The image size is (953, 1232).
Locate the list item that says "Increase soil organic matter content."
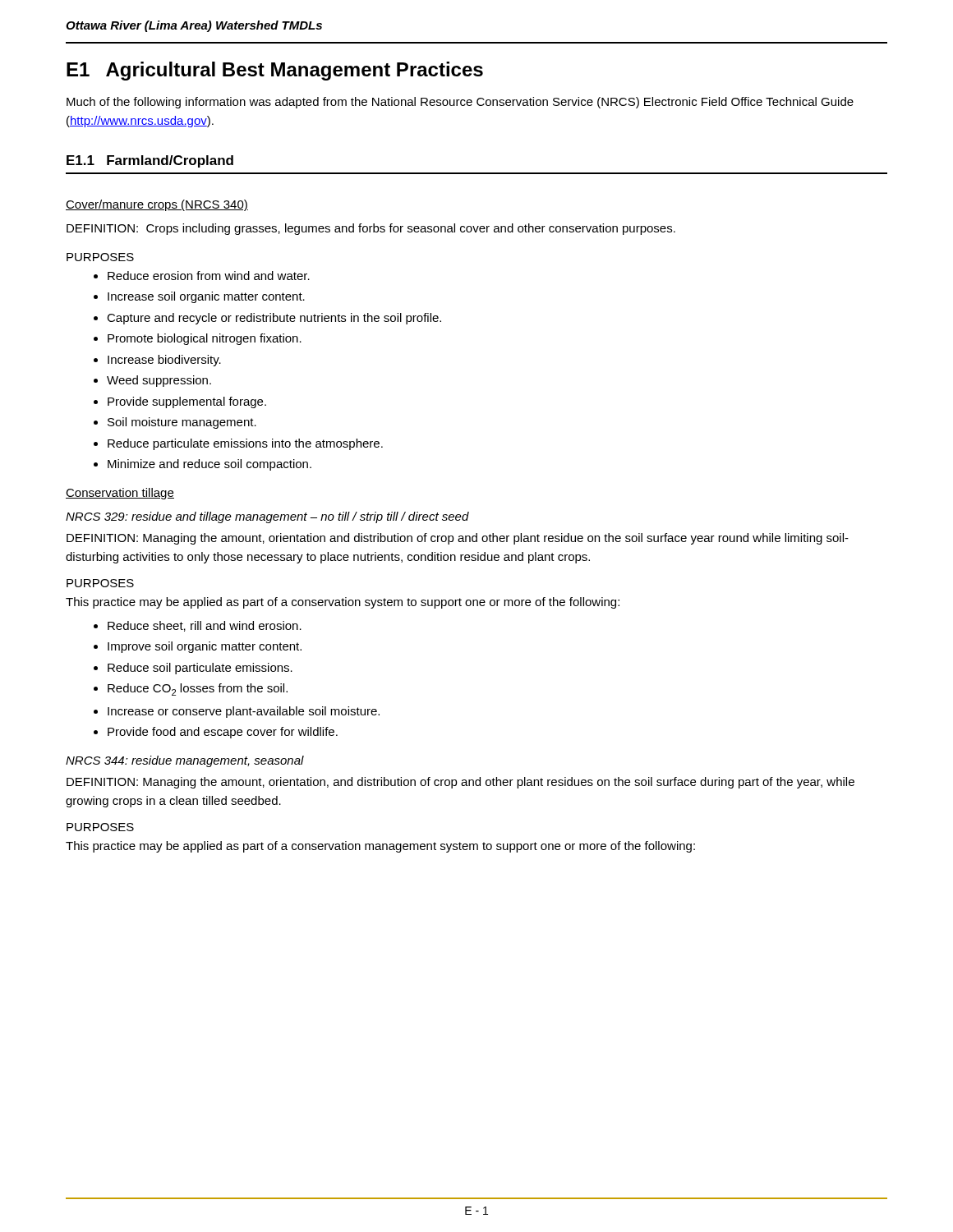[x=206, y=296]
